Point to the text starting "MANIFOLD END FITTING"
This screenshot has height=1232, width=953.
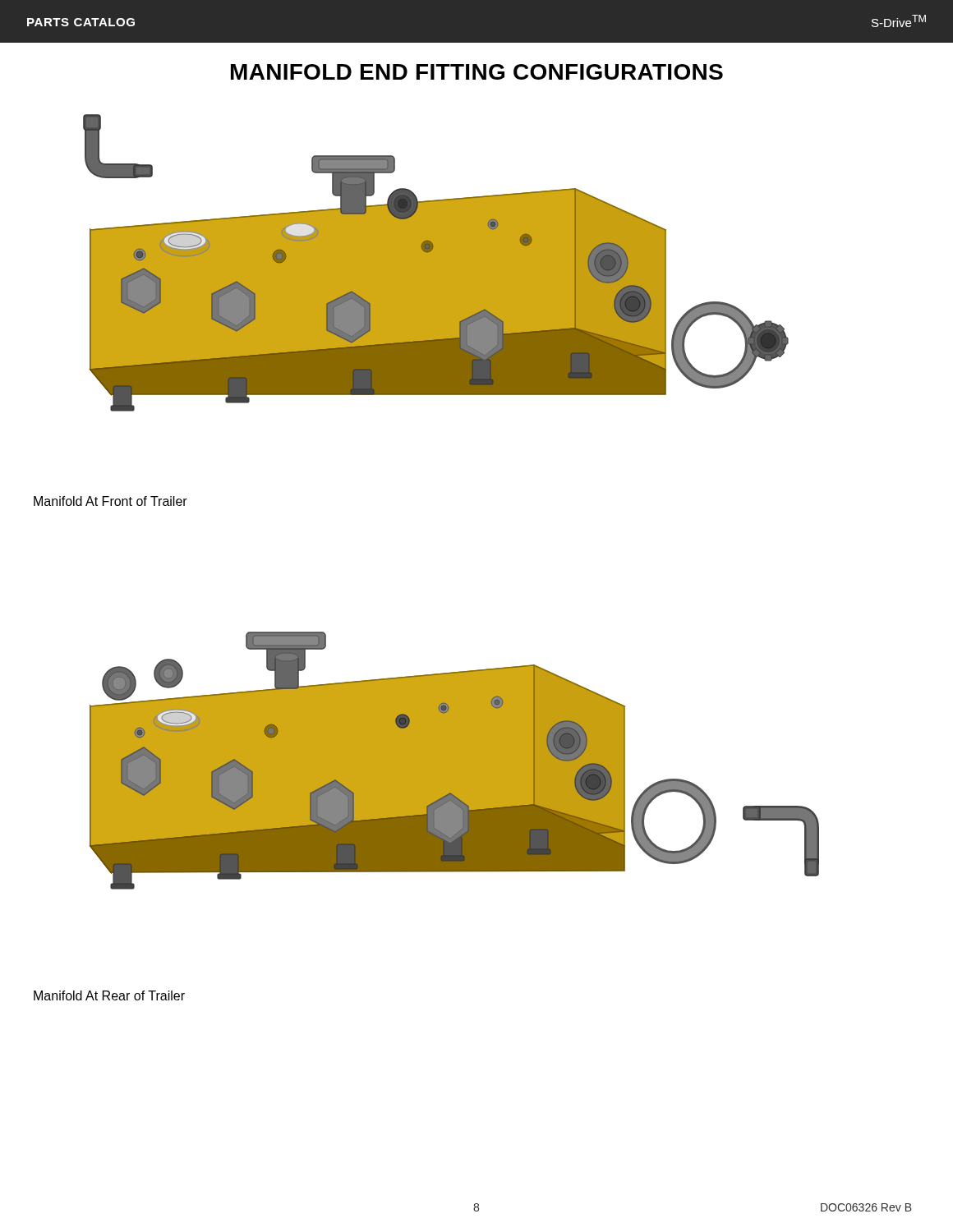[476, 72]
